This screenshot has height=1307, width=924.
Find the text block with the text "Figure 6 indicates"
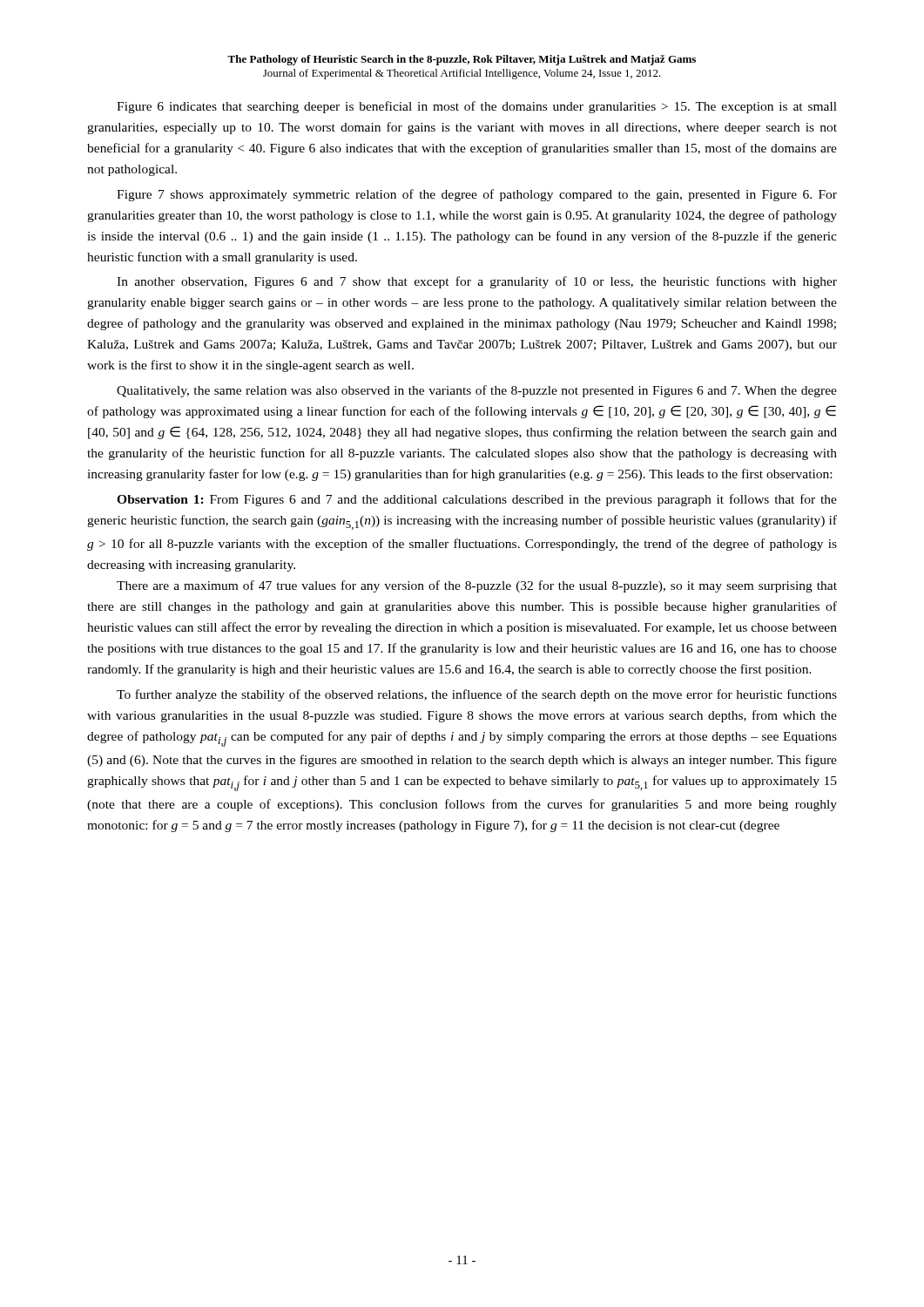pyautogui.click(x=462, y=137)
